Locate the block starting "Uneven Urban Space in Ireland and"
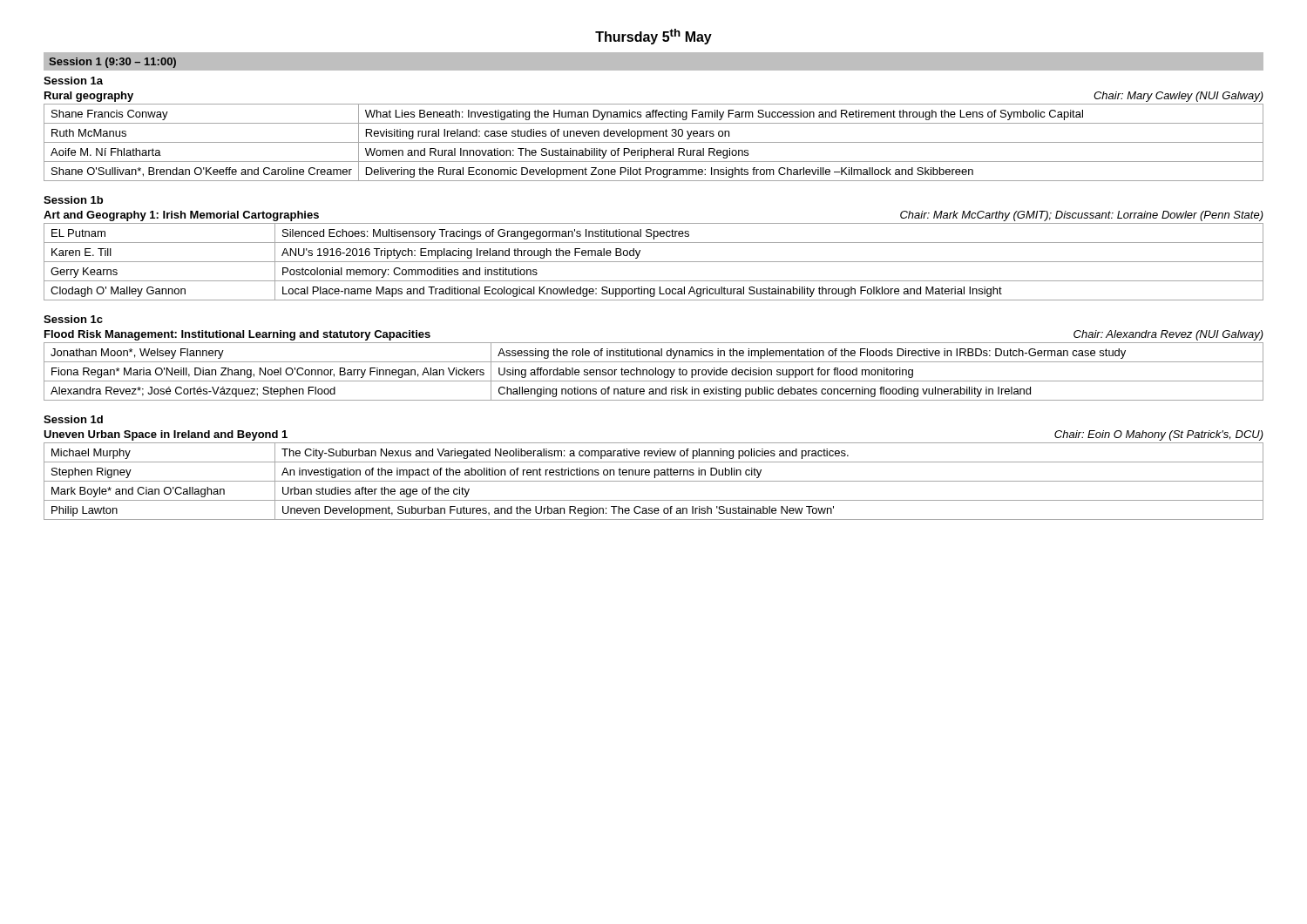The height and width of the screenshot is (924, 1307). 166,434
